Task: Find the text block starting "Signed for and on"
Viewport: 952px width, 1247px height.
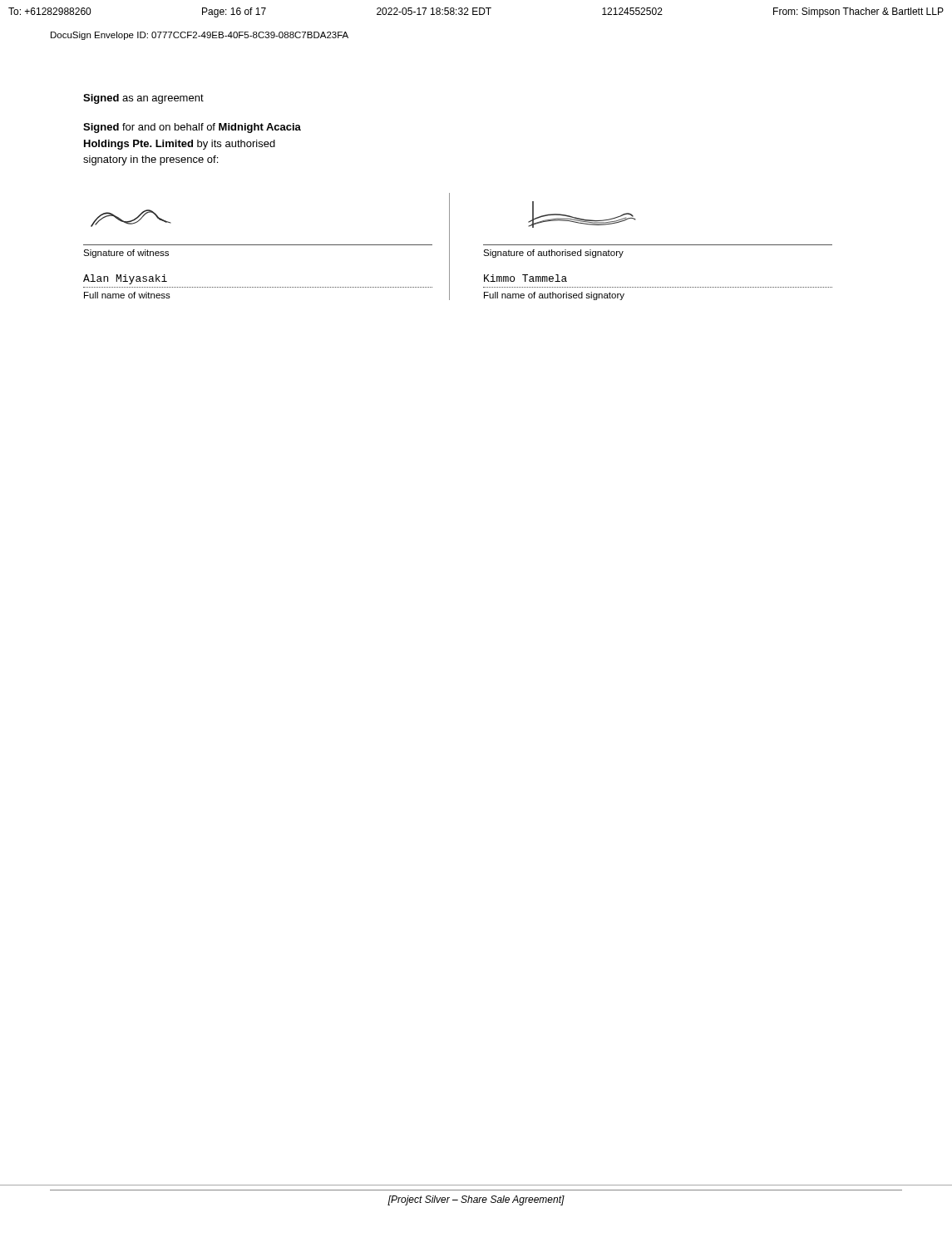Action: [x=192, y=143]
